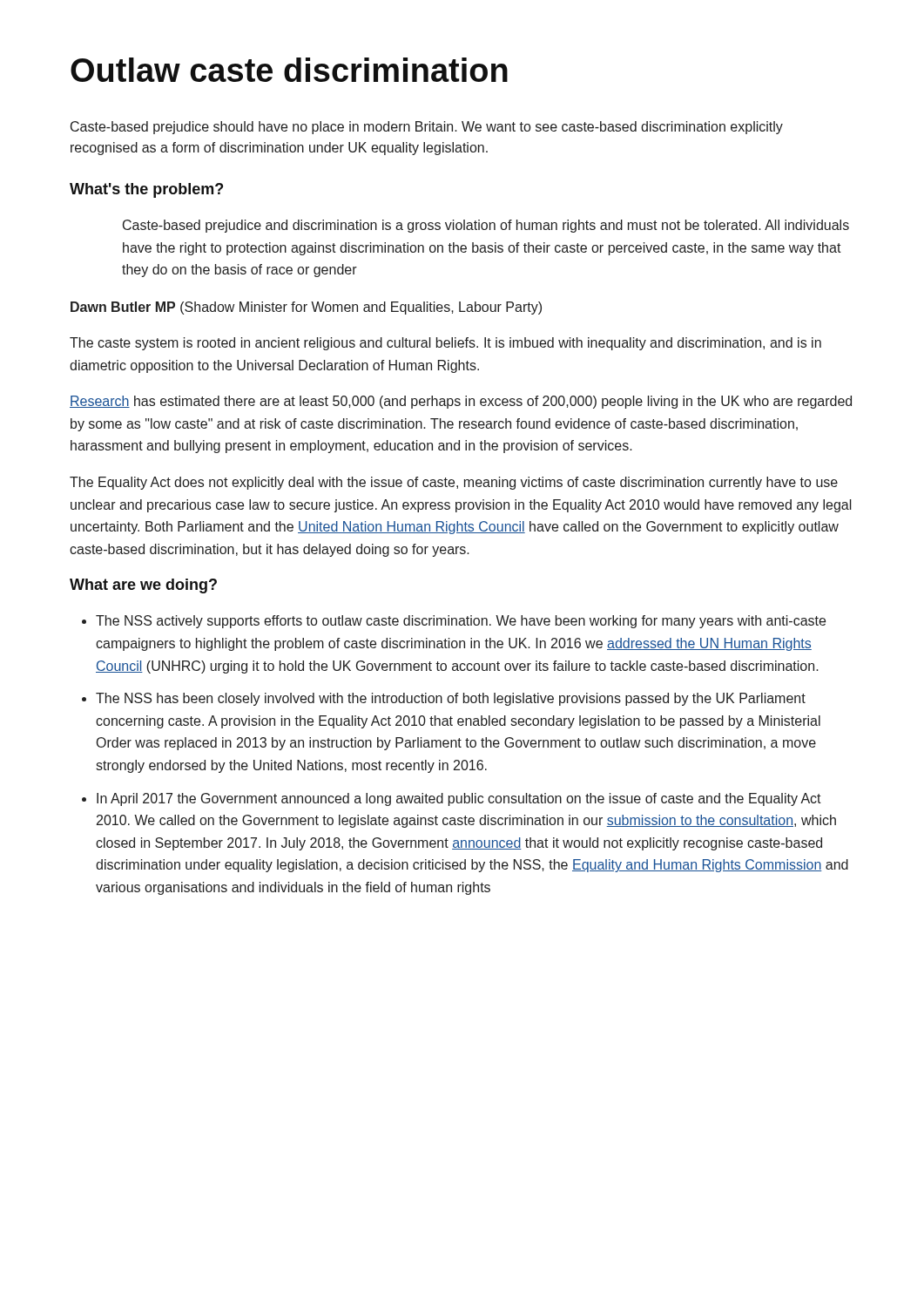The height and width of the screenshot is (1307, 924).
Task: Click on the text block containing "Caste-based prejudice should have no place in modern"
Action: (x=462, y=138)
